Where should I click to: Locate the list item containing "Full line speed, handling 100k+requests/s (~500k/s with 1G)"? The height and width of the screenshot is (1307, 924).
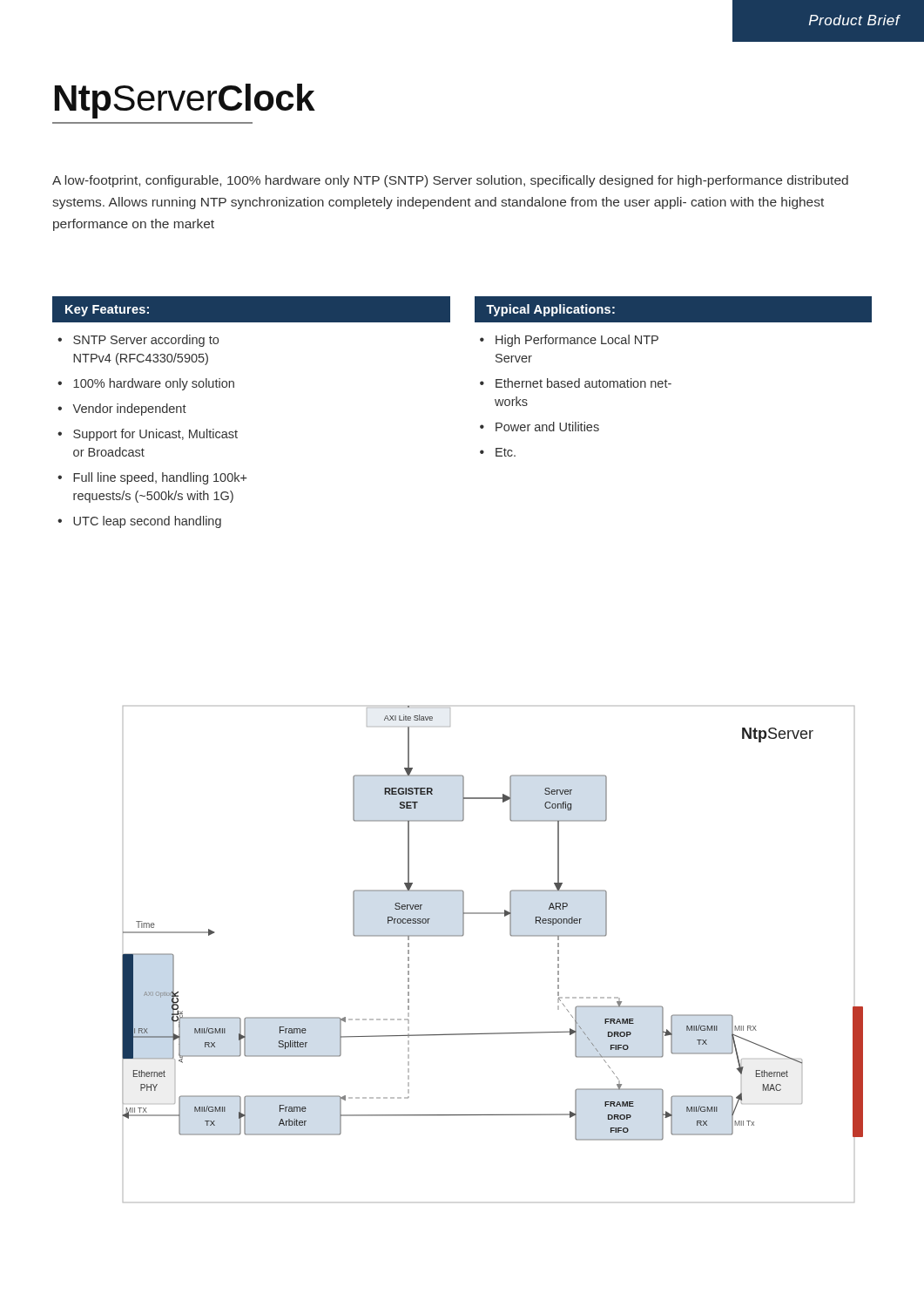click(160, 487)
